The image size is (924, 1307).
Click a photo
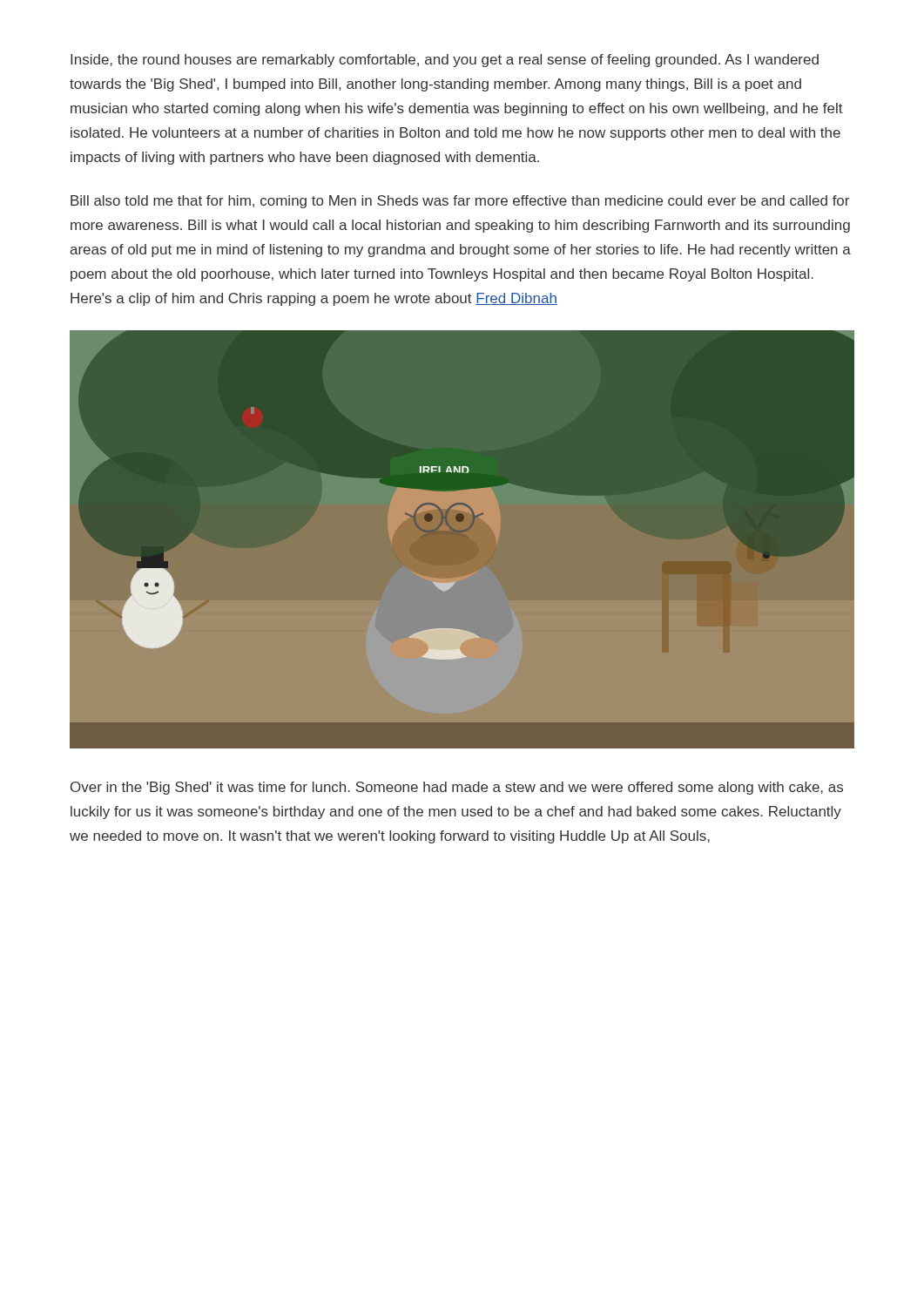coord(462,543)
